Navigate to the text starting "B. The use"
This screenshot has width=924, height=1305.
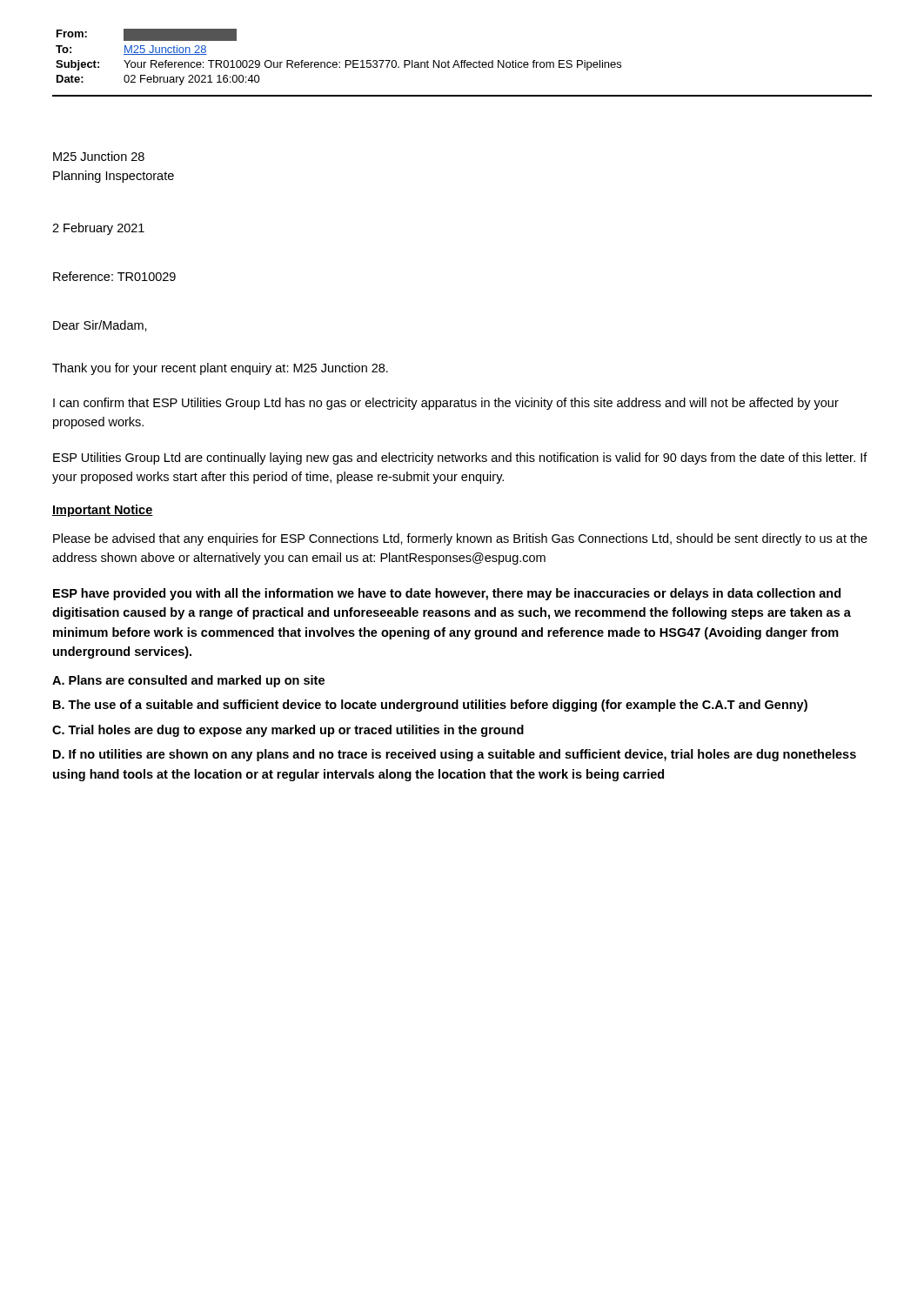point(430,705)
